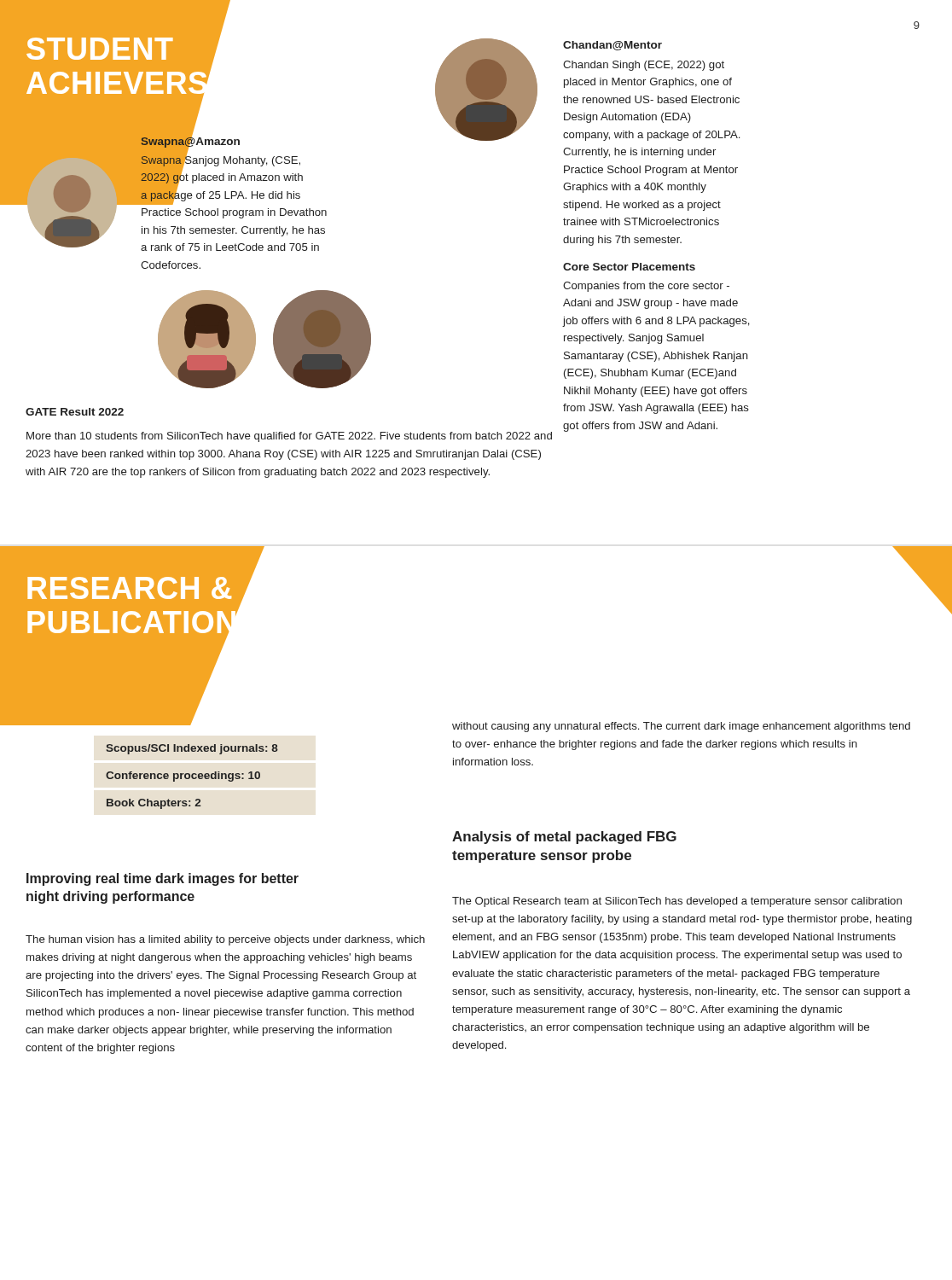This screenshot has width=952, height=1280.
Task: Select the text block that reads "The Optical Research team at SiliconTech has developed"
Action: pyautogui.click(x=682, y=973)
